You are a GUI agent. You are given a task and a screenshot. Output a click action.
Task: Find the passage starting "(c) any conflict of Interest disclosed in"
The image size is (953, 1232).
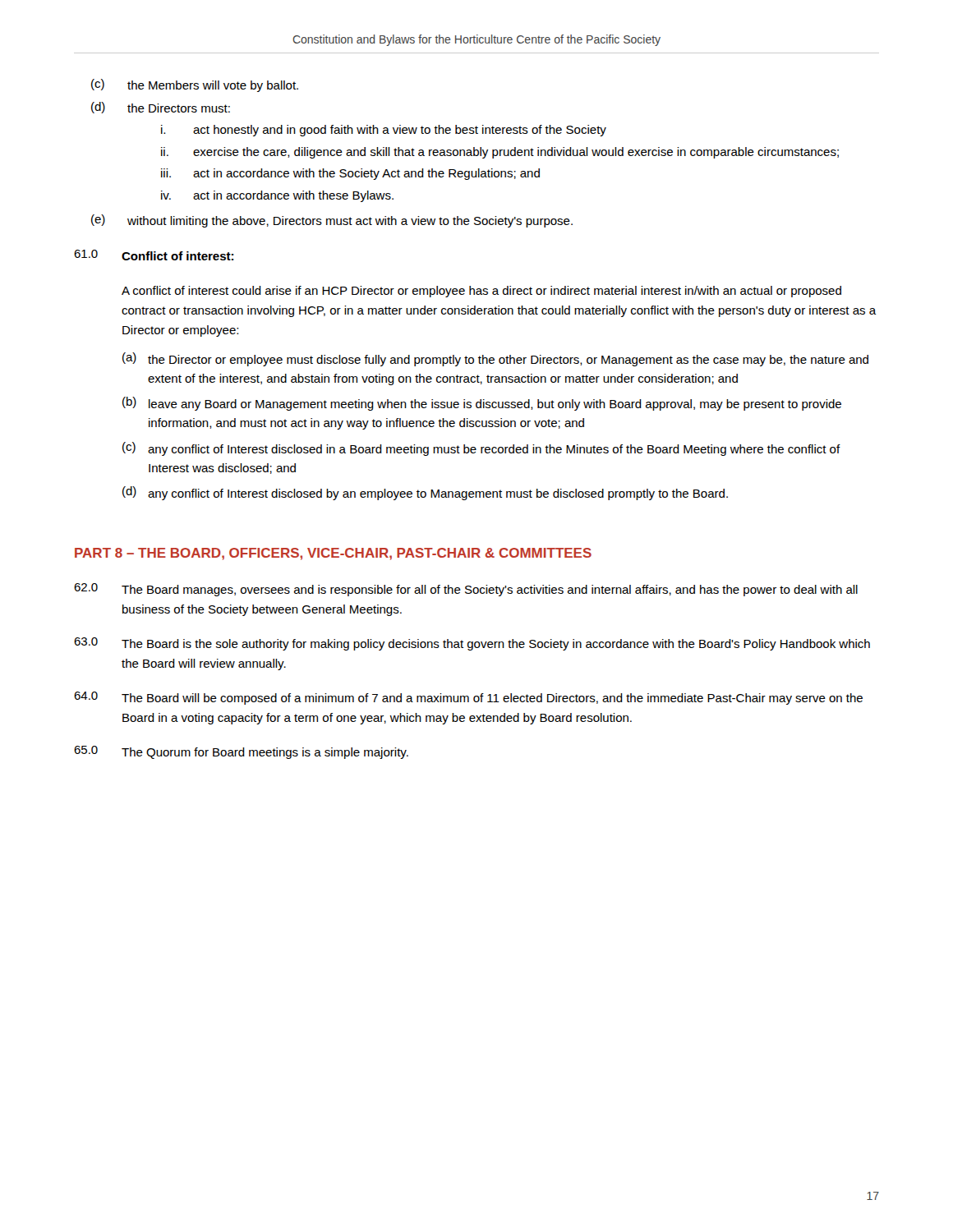coord(500,458)
